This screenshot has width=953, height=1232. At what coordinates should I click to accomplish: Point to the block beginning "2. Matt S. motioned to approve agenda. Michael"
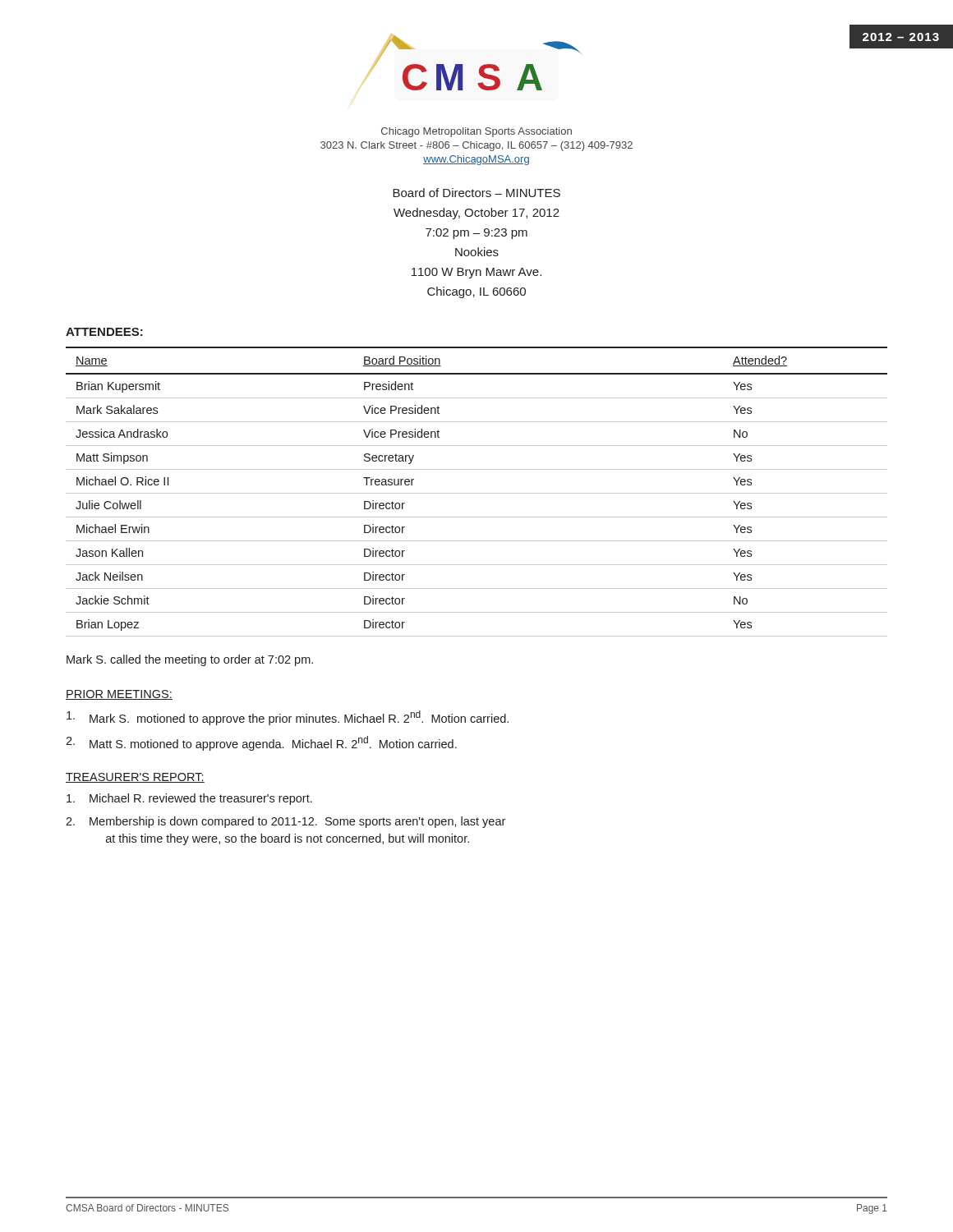point(262,743)
